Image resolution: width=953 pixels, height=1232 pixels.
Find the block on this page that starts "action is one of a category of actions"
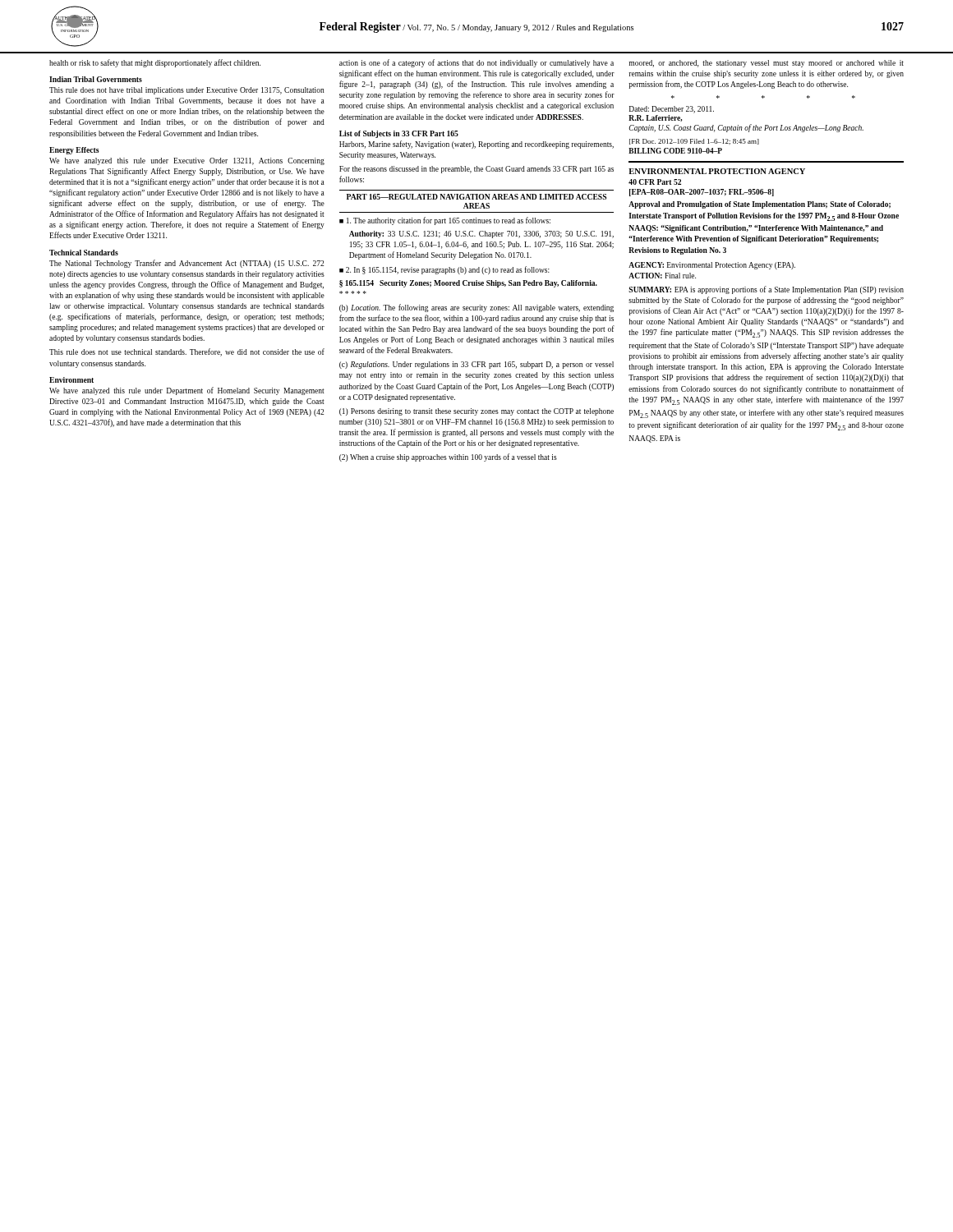point(477,90)
